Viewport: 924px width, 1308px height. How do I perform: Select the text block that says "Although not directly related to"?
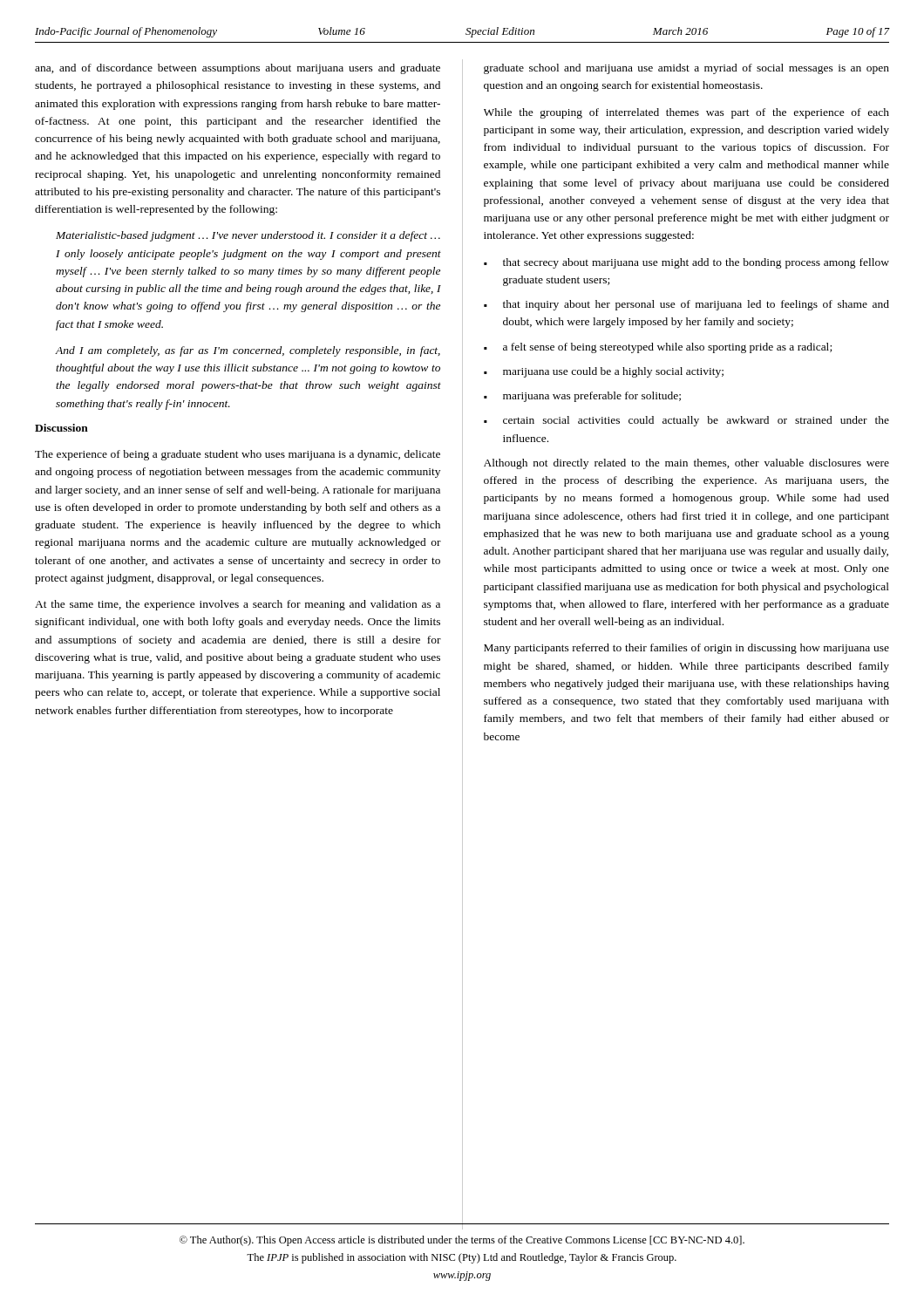[x=686, y=542]
